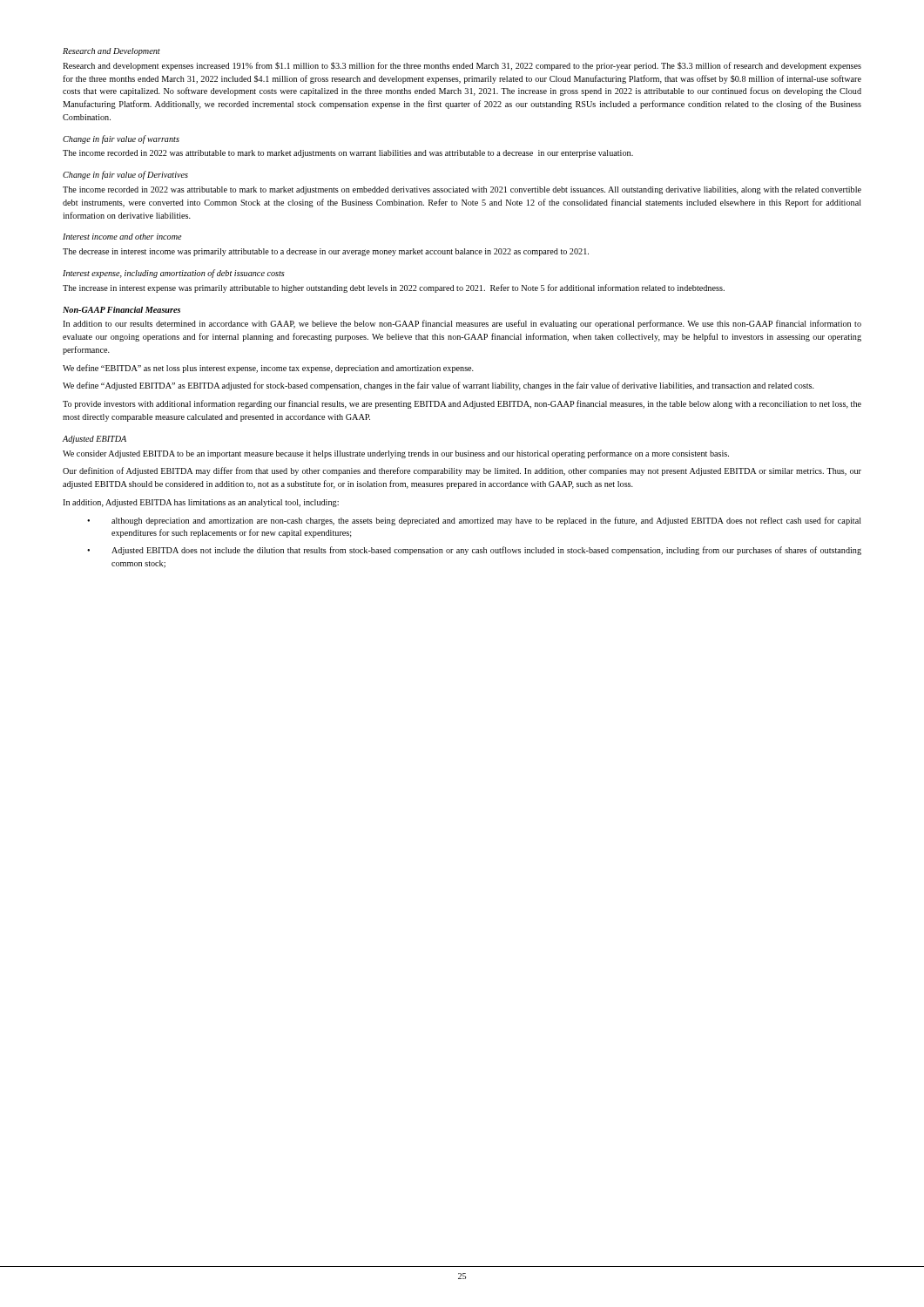The height and width of the screenshot is (1307, 924).
Task: Locate the text starting "The increase in interest expense was primarily"
Action: pyautogui.click(x=462, y=289)
